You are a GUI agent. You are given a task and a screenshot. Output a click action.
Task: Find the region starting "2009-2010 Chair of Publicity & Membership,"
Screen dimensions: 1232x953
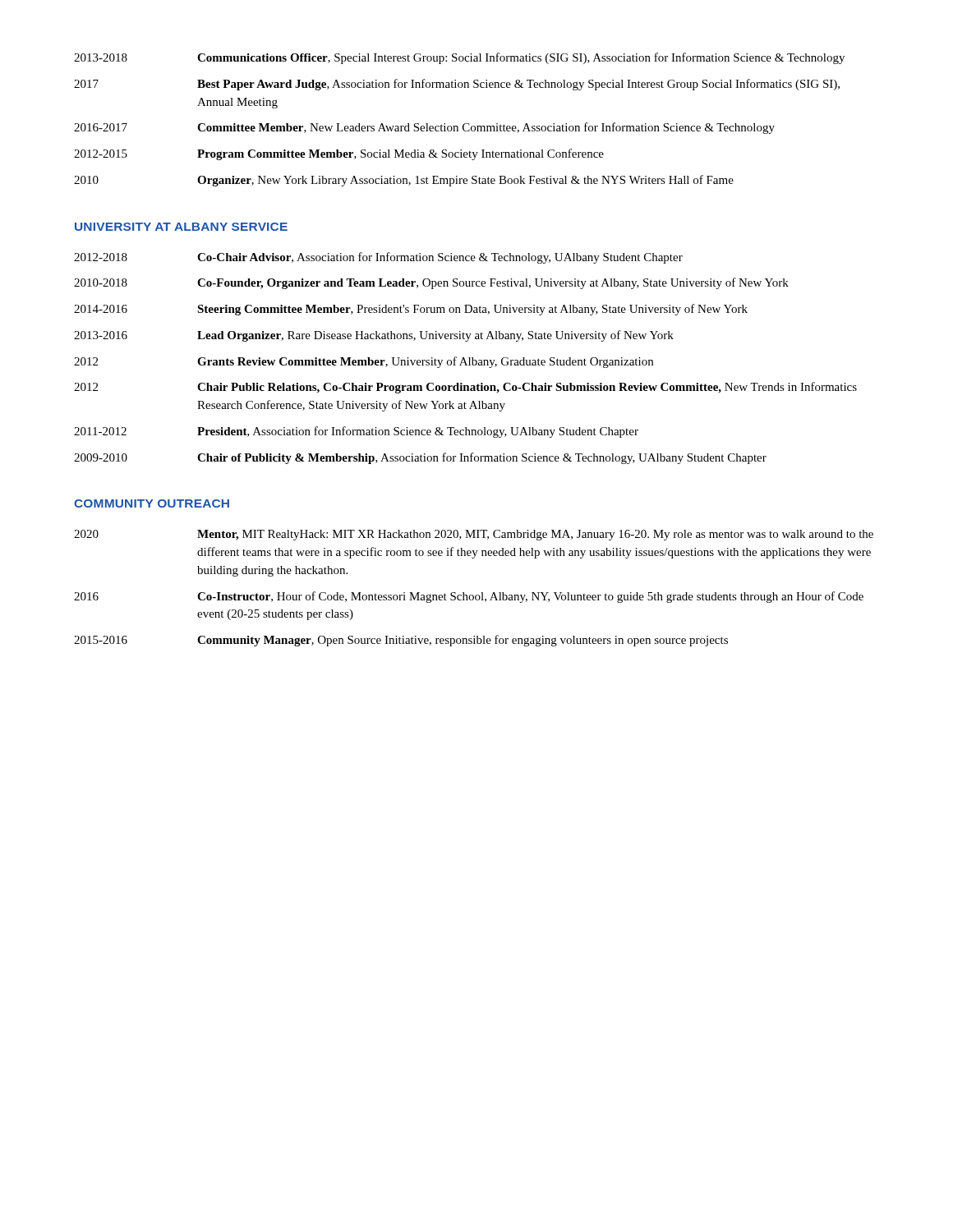coord(476,458)
